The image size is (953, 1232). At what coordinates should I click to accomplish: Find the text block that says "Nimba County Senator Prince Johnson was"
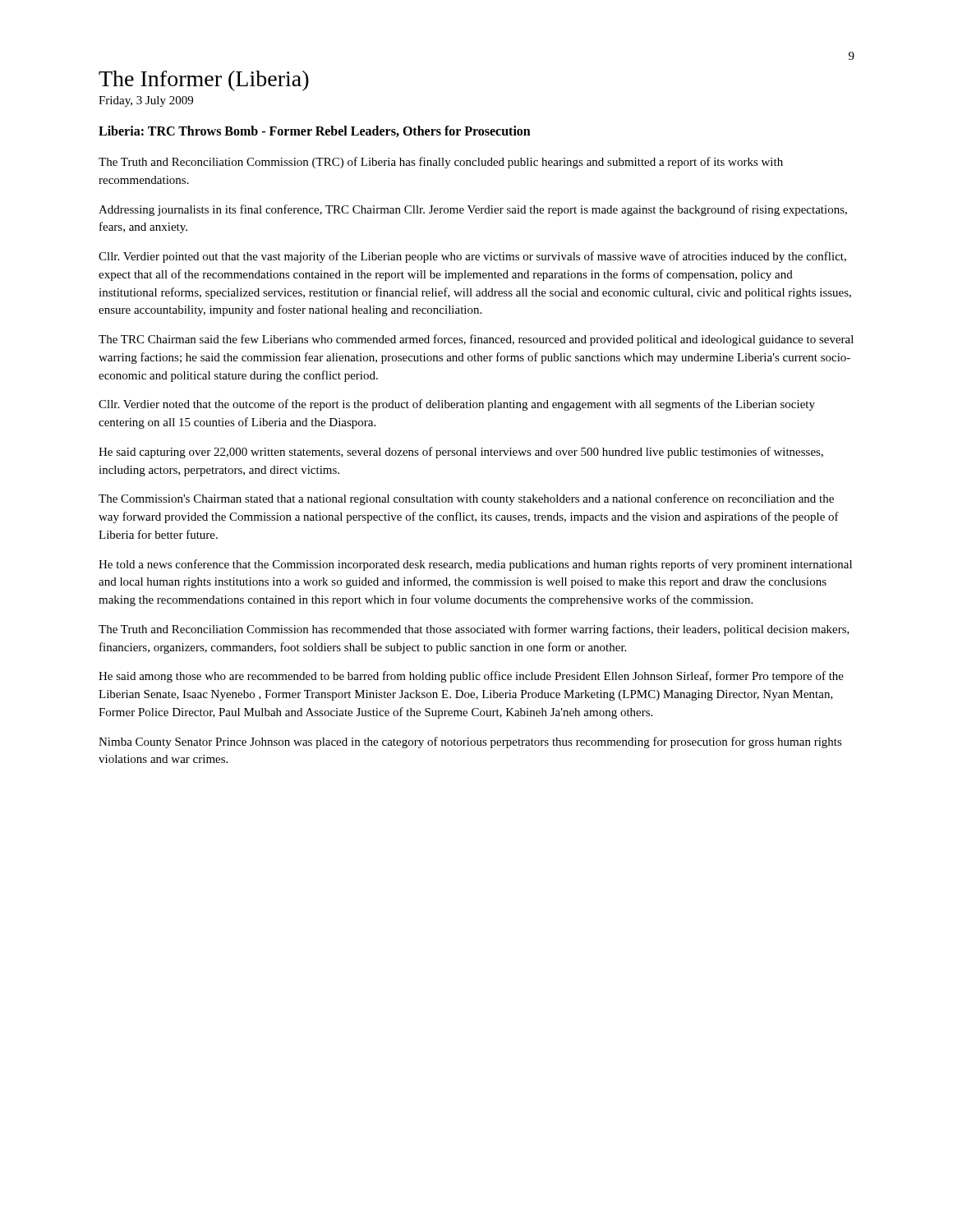pyautogui.click(x=476, y=751)
